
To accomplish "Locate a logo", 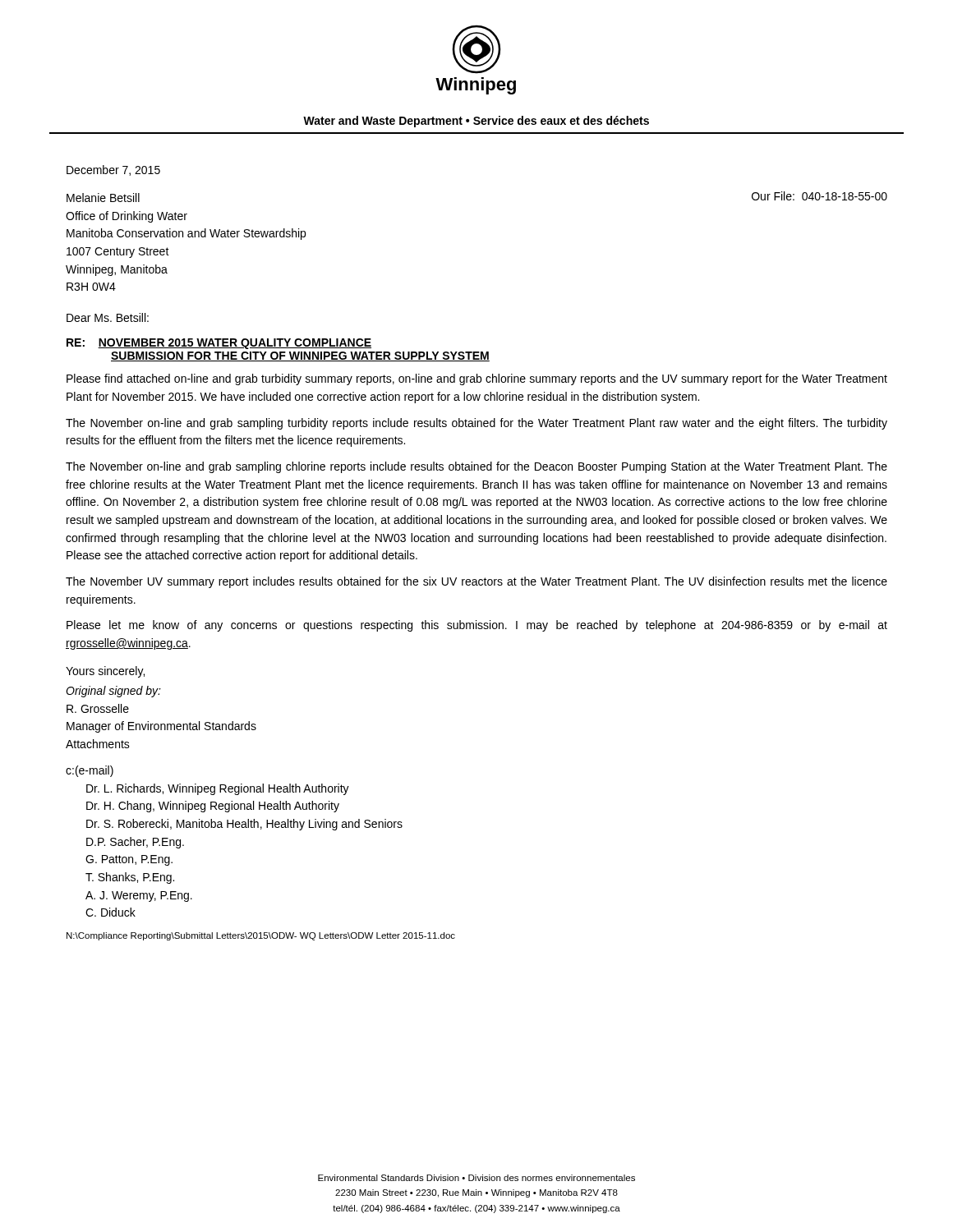I will click(476, 57).
